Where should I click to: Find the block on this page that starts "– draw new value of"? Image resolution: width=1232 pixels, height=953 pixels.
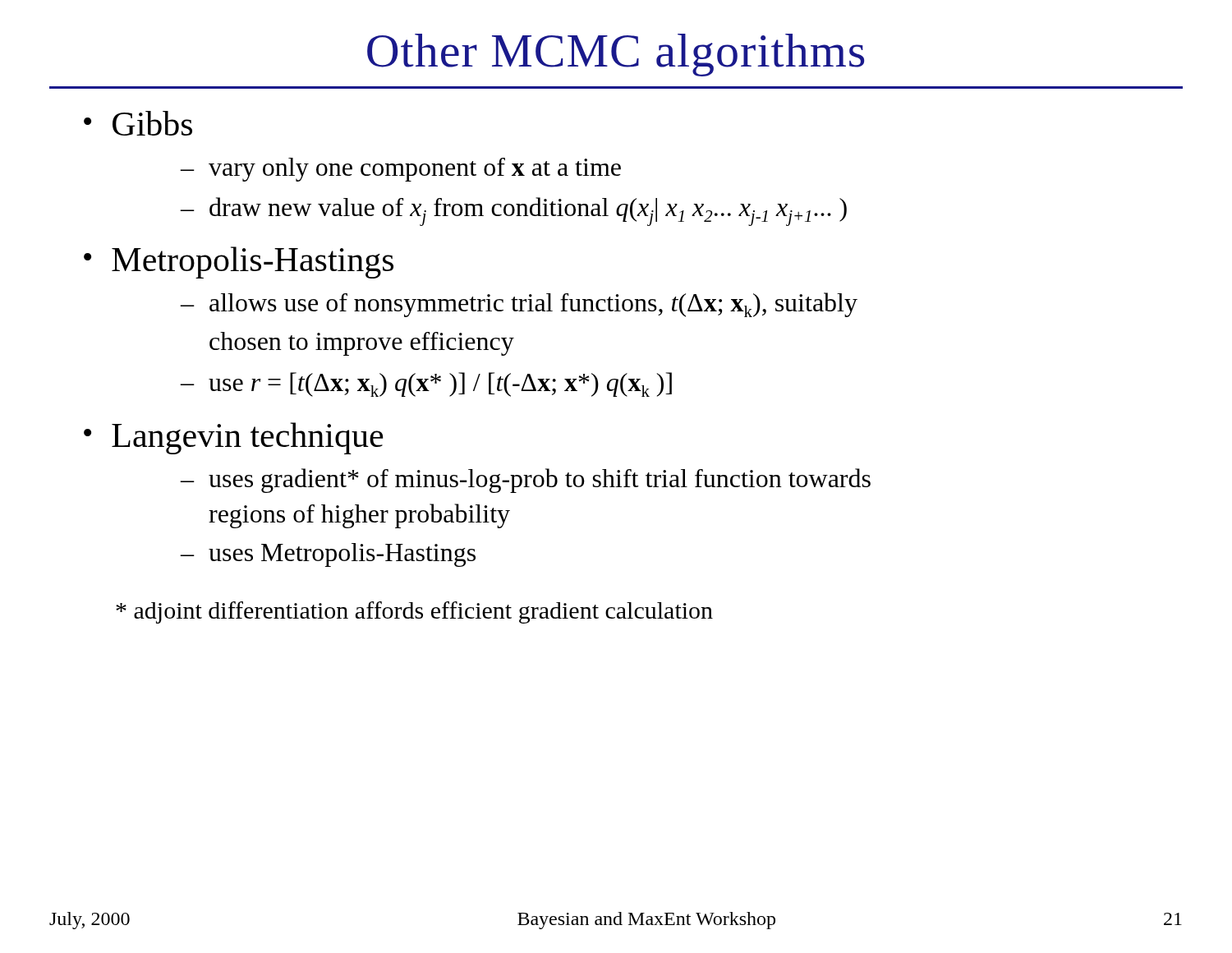click(514, 209)
